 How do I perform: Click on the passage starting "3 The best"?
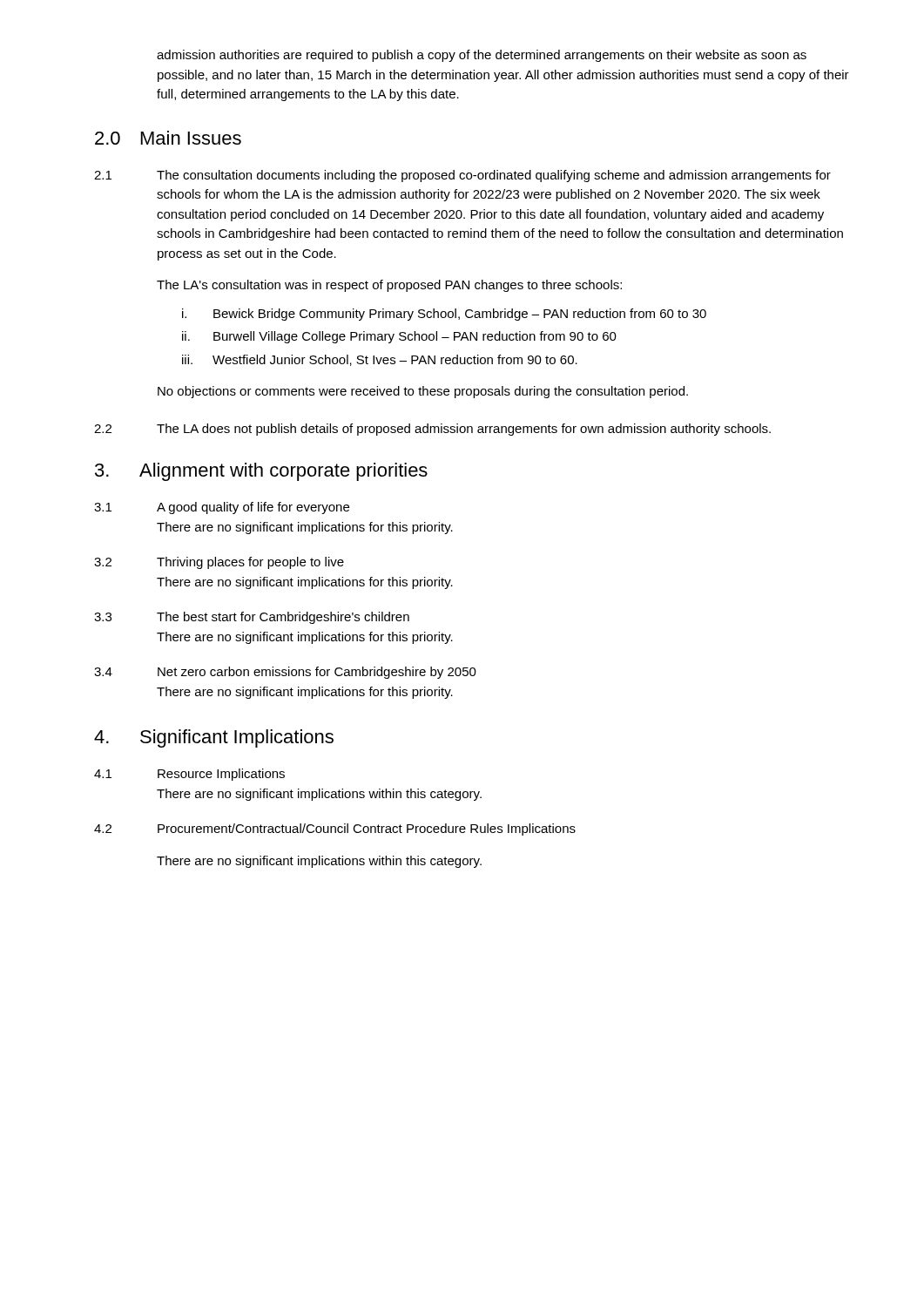click(x=252, y=618)
